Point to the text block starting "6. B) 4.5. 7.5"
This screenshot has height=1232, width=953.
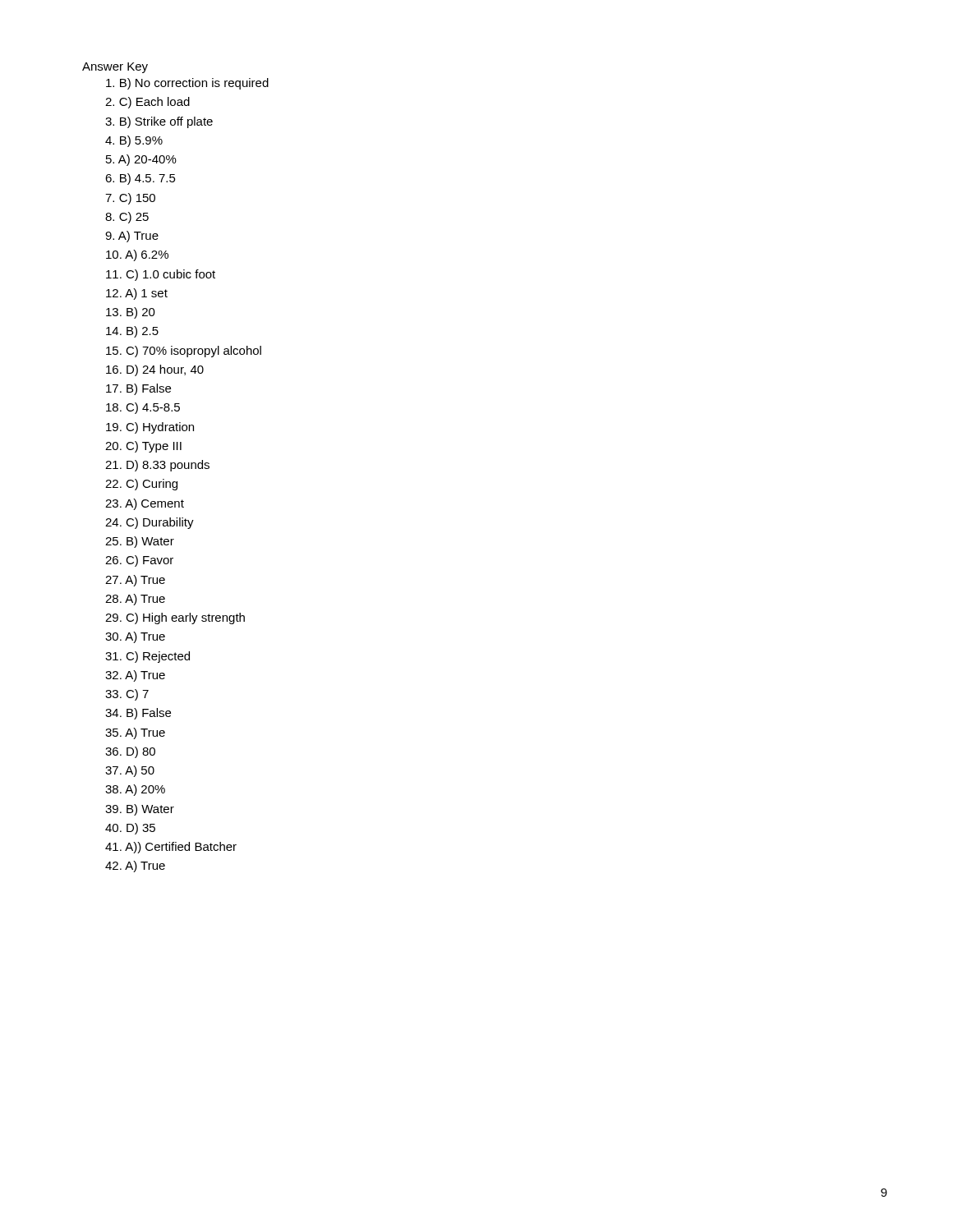click(x=140, y=178)
